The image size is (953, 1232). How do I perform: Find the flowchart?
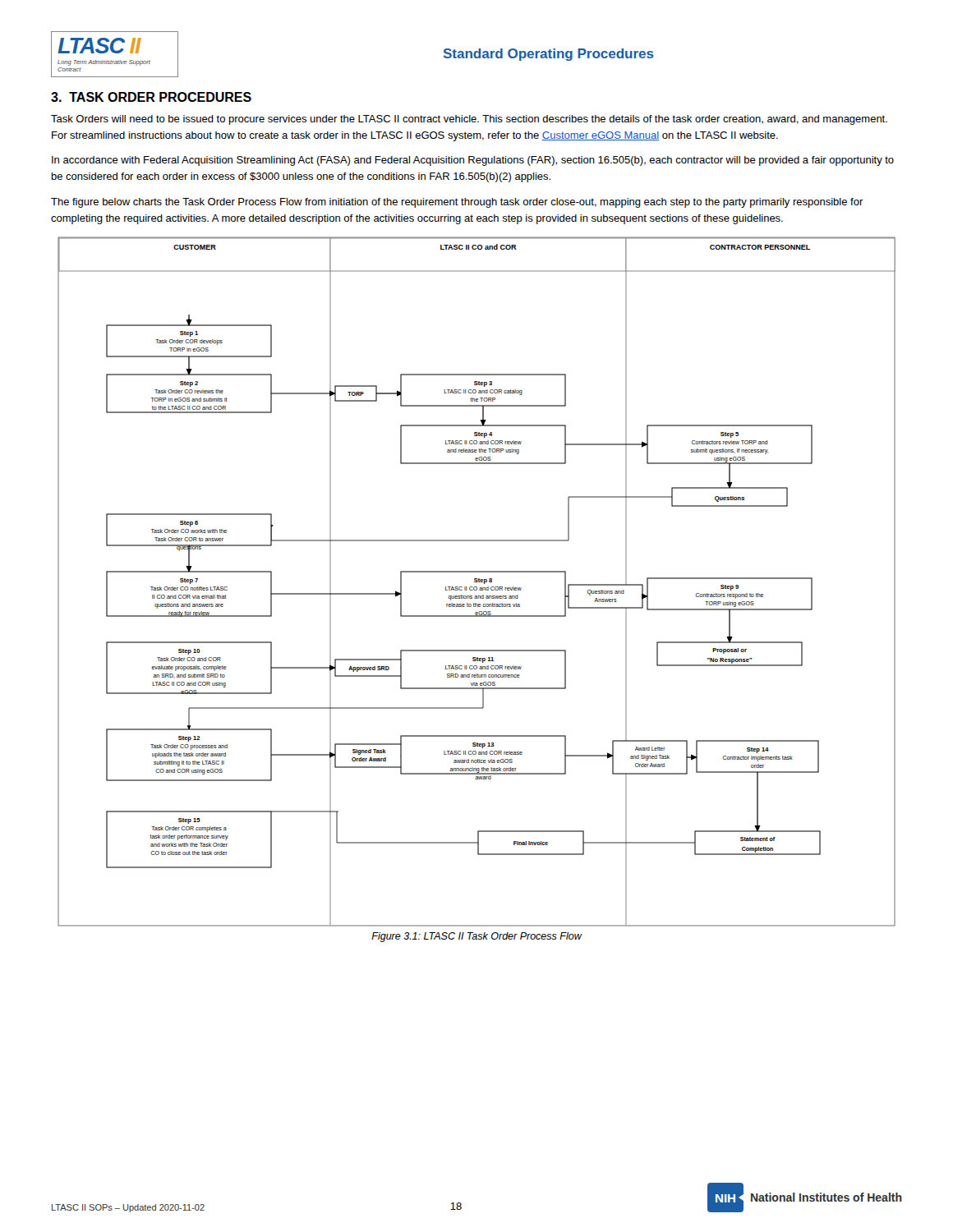(476, 581)
